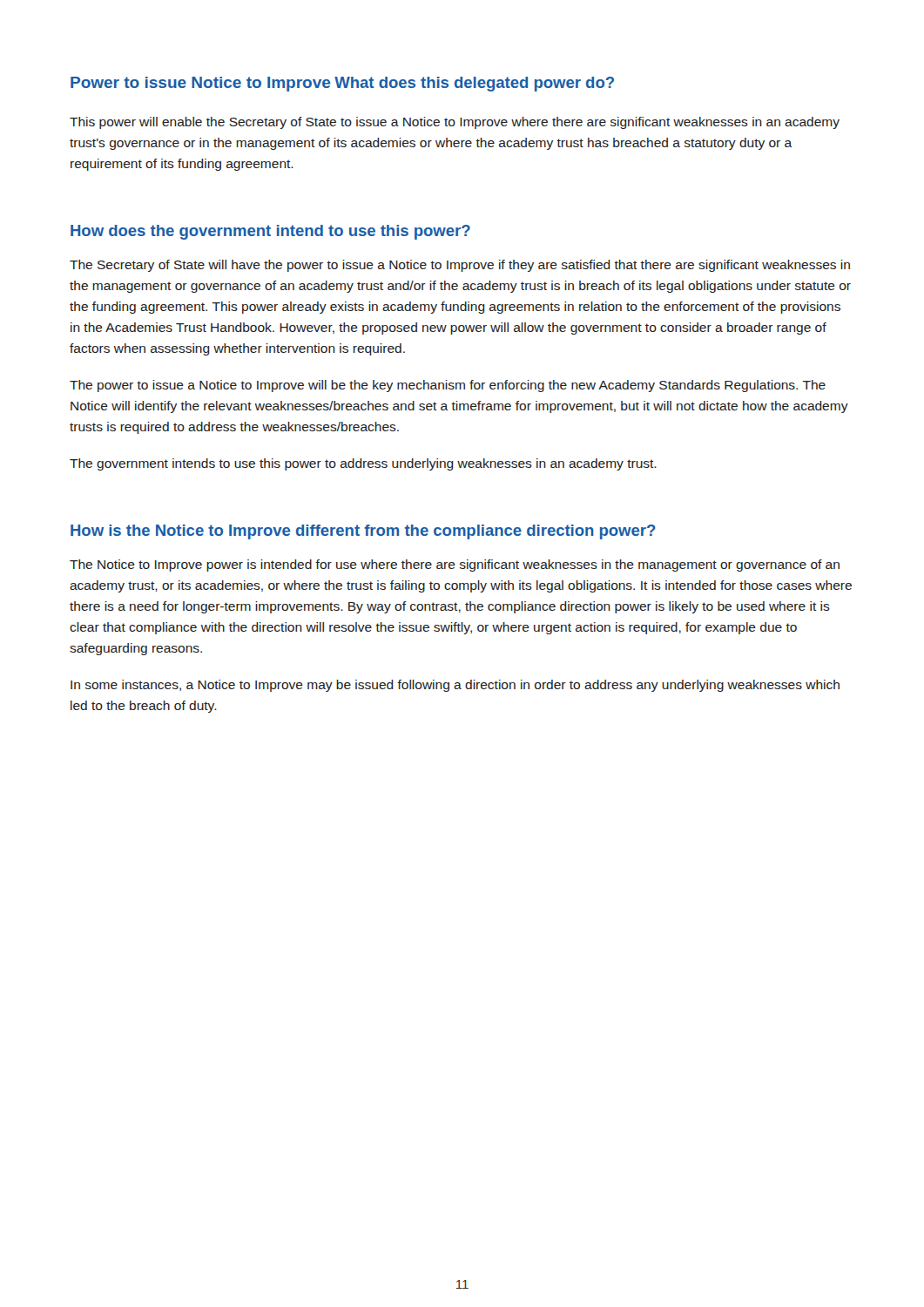The image size is (924, 1307).
Task: Click the passage that begins "This power will enable the Secretary"
Action: tap(462, 143)
